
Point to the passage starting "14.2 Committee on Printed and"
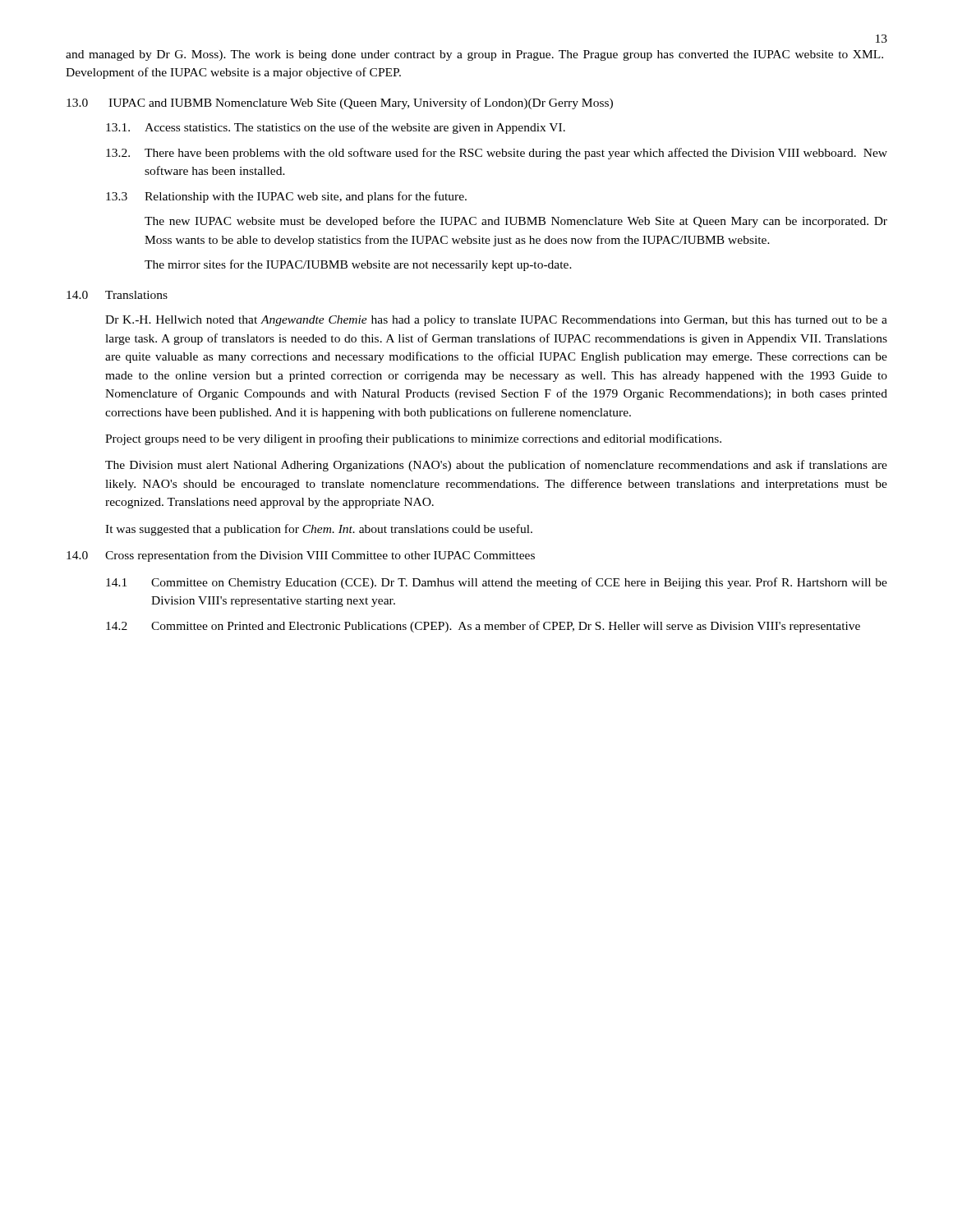point(496,626)
